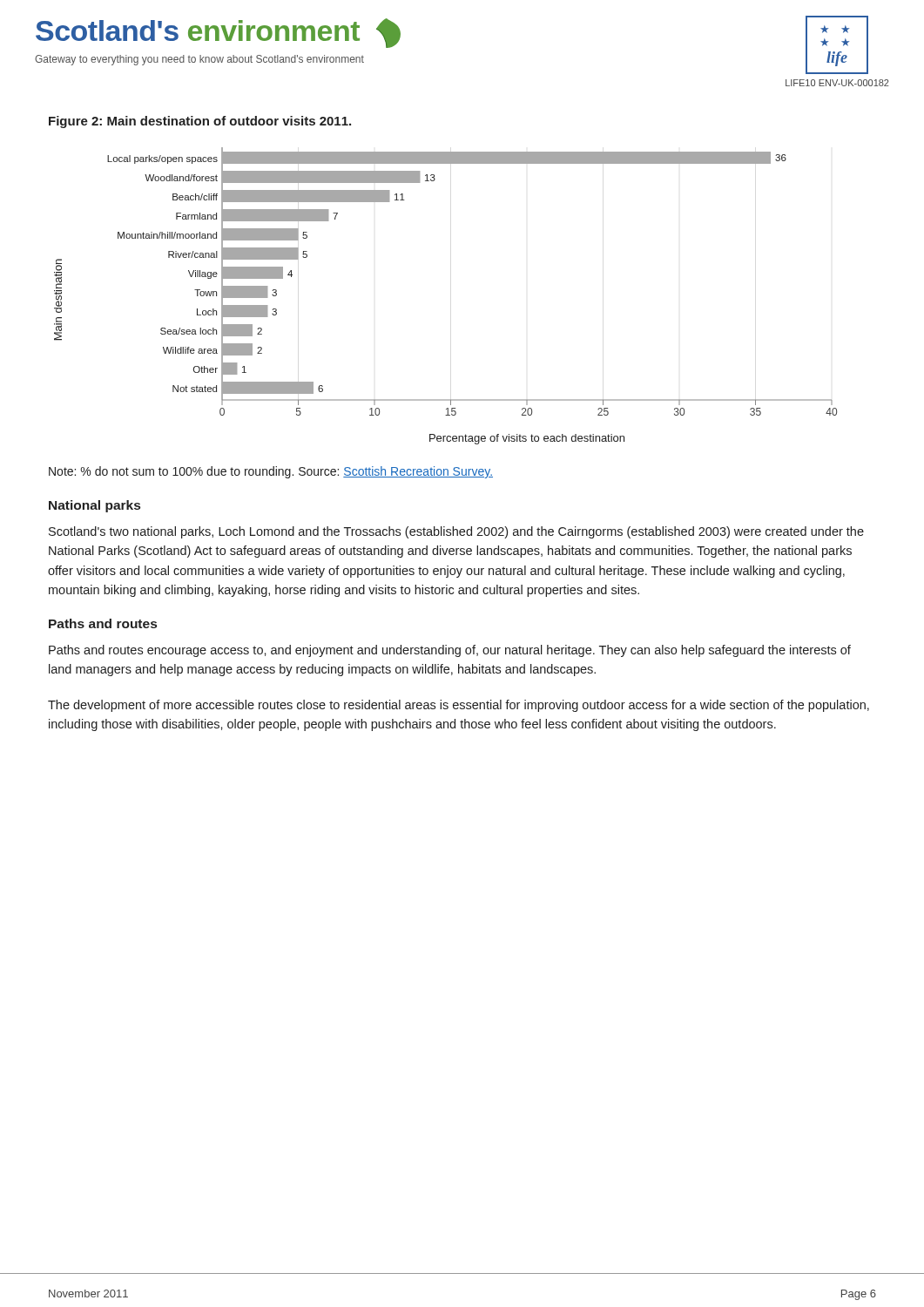Image resolution: width=924 pixels, height=1307 pixels.
Task: Click on the bar chart
Action: click(x=462, y=295)
